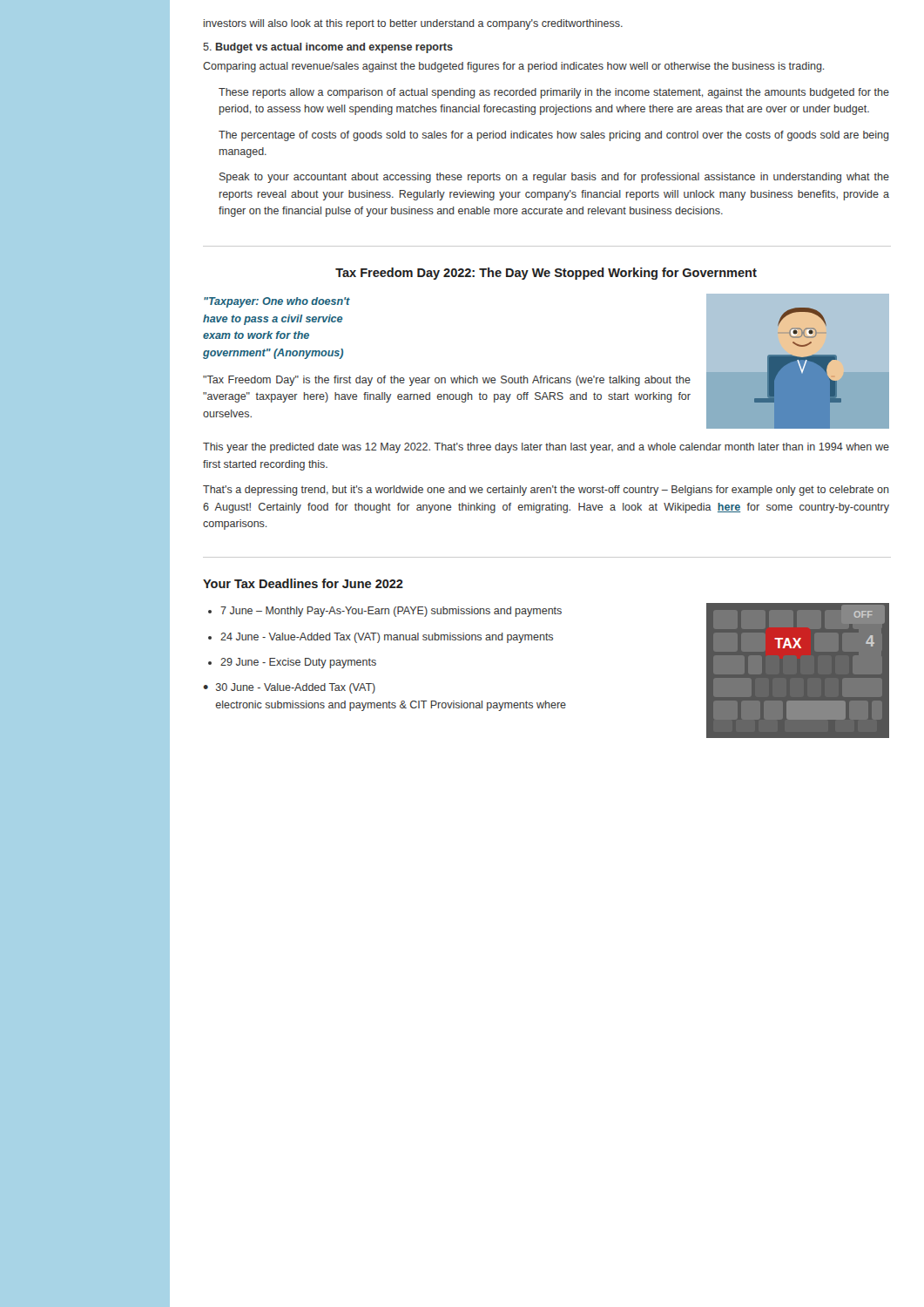The image size is (924, 1307).
Task: Locate the block of text that opens with "The percentage of costs"
Action: pos(554,143)
